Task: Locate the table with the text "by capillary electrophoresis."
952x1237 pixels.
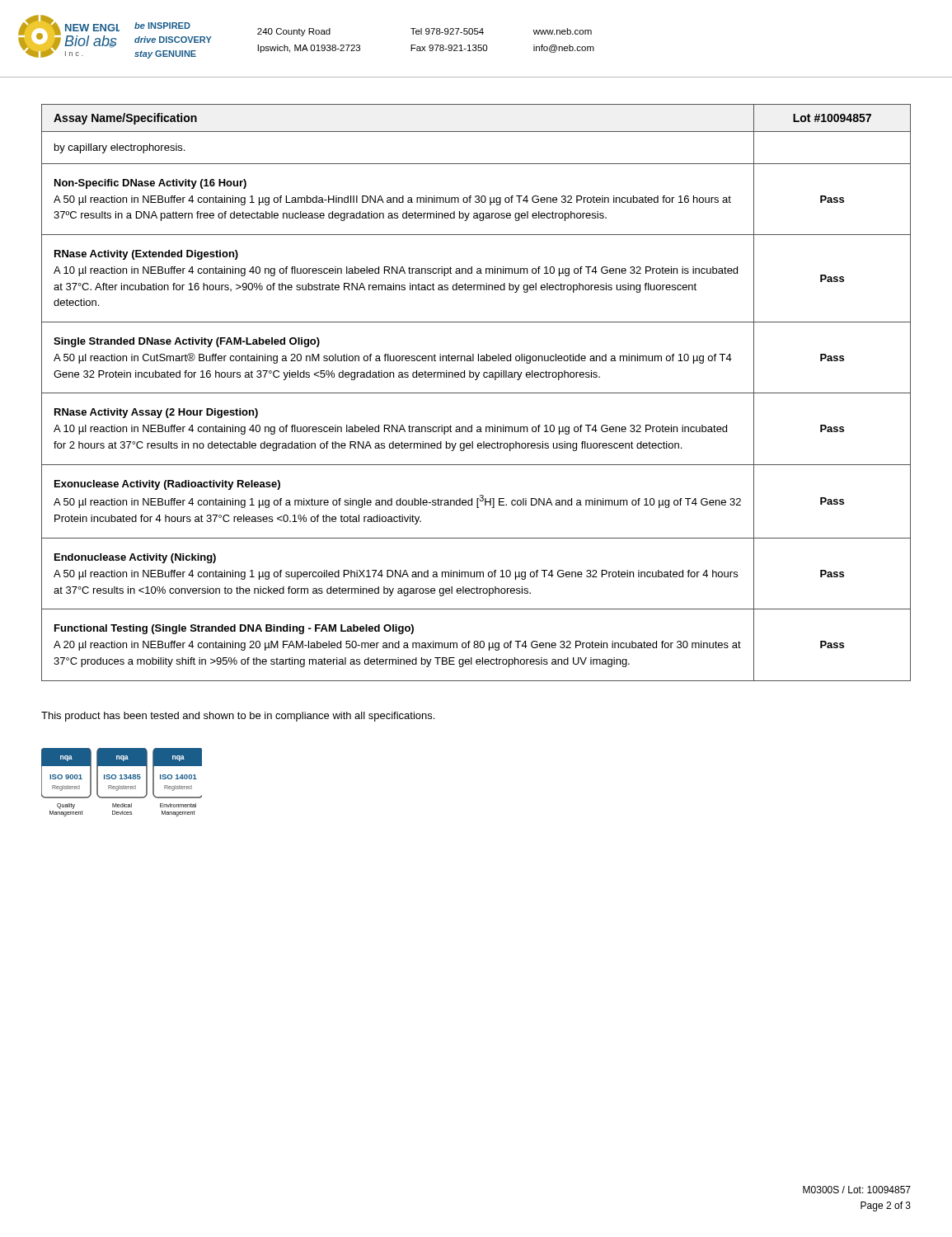Action: (476, 392)
